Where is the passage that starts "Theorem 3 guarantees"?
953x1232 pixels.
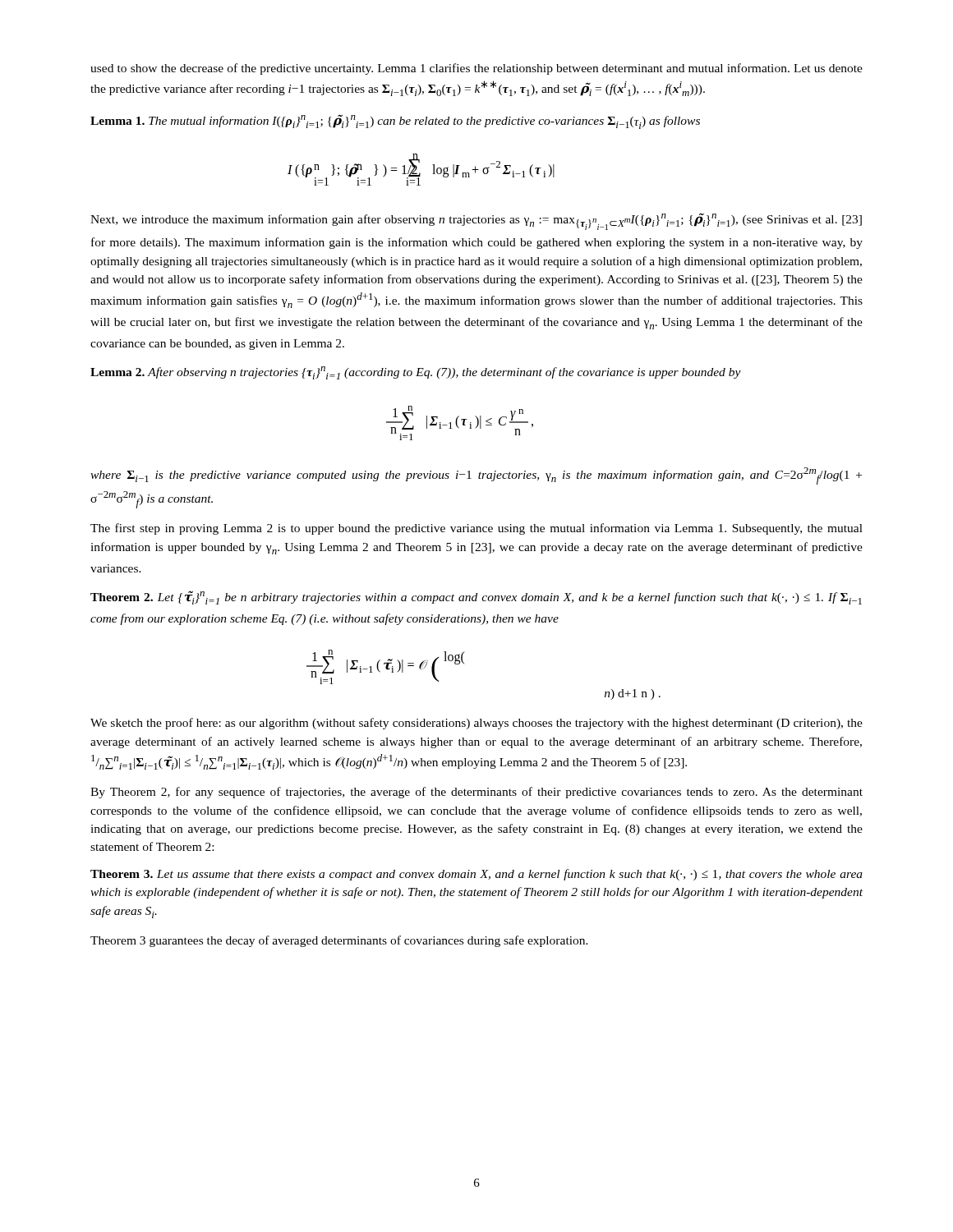click(339, 940)
